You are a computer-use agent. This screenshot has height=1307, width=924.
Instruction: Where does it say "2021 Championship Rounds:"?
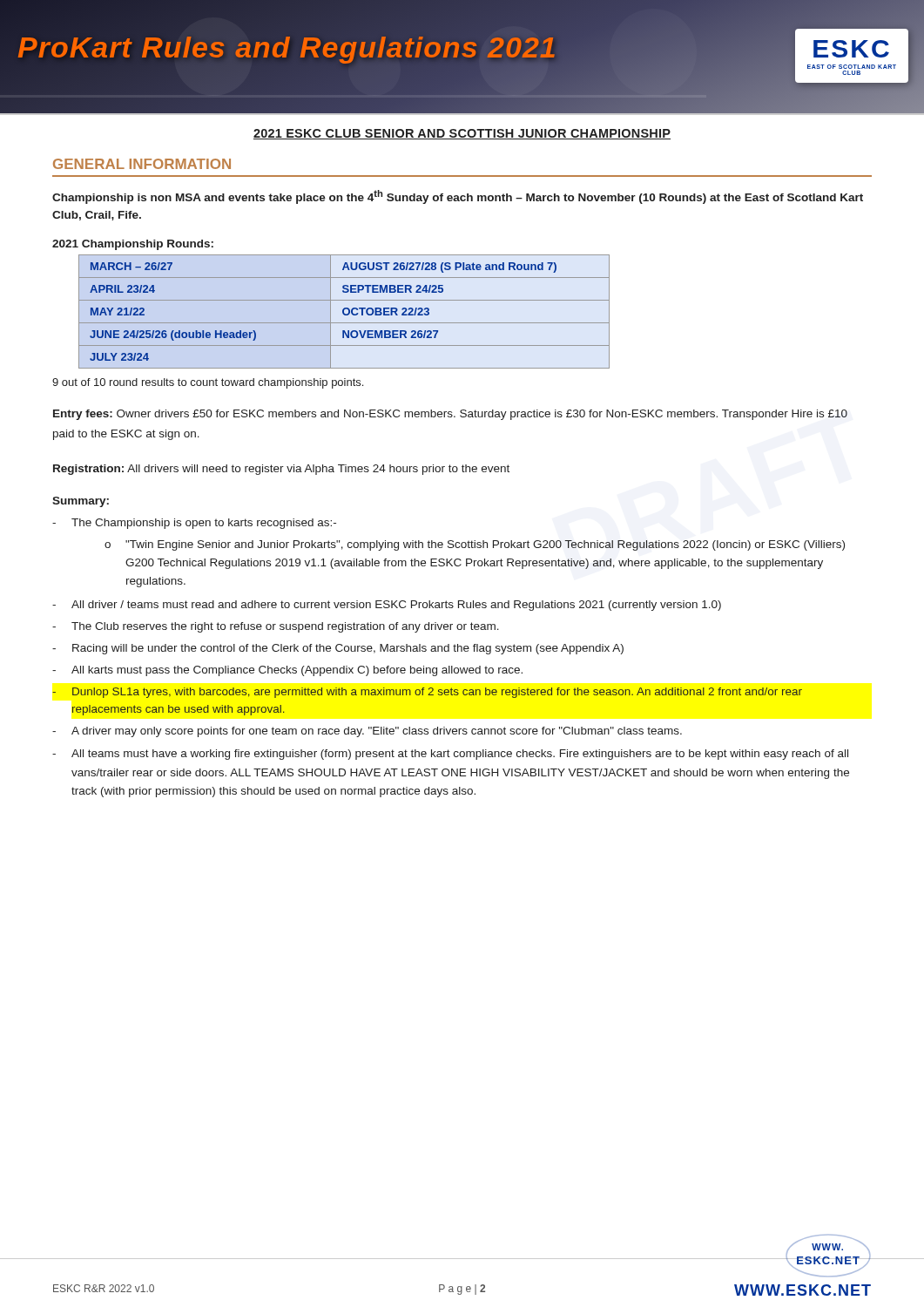tap(133, 244)
